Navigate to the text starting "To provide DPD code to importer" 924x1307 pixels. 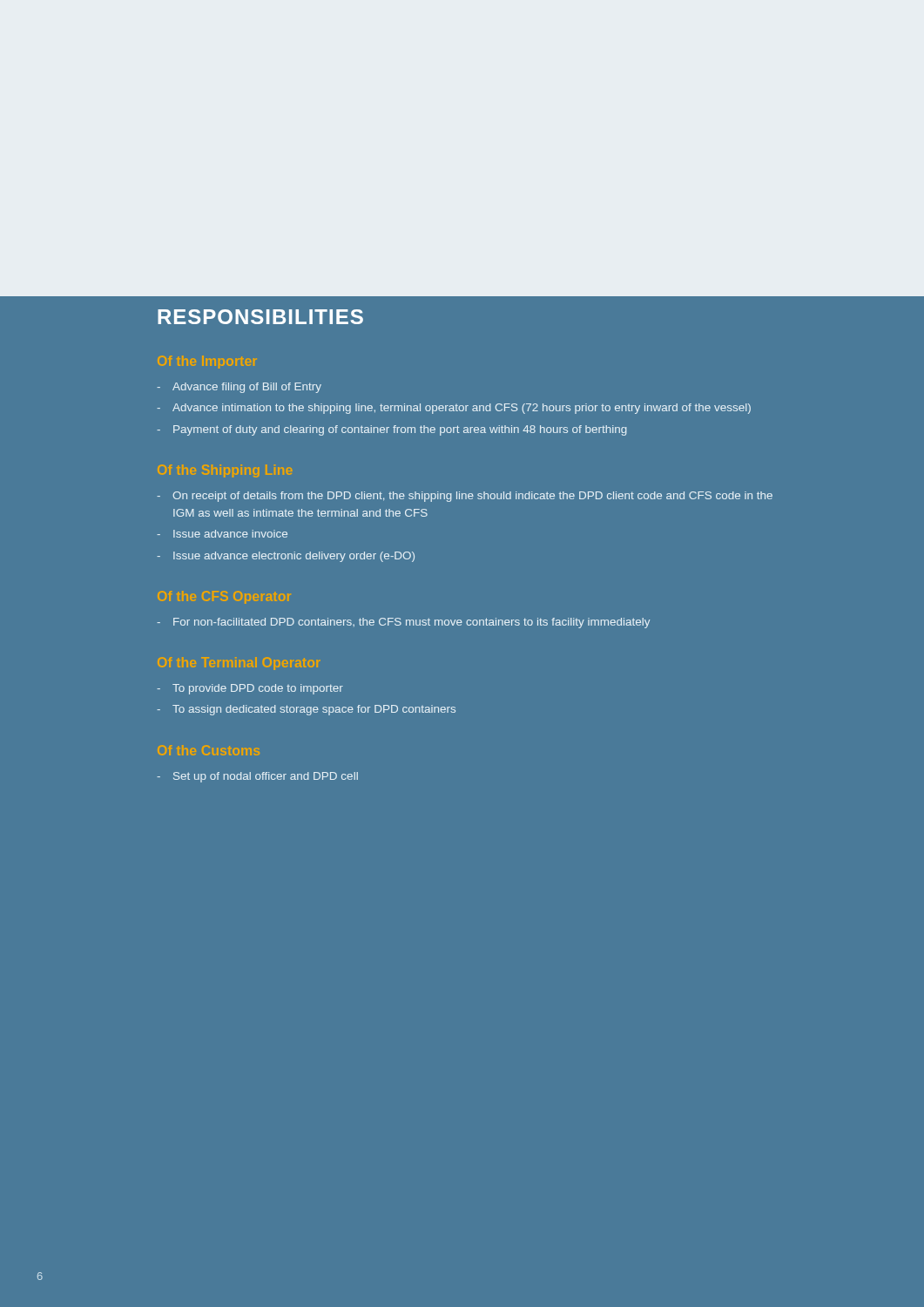tap(258, 688)
